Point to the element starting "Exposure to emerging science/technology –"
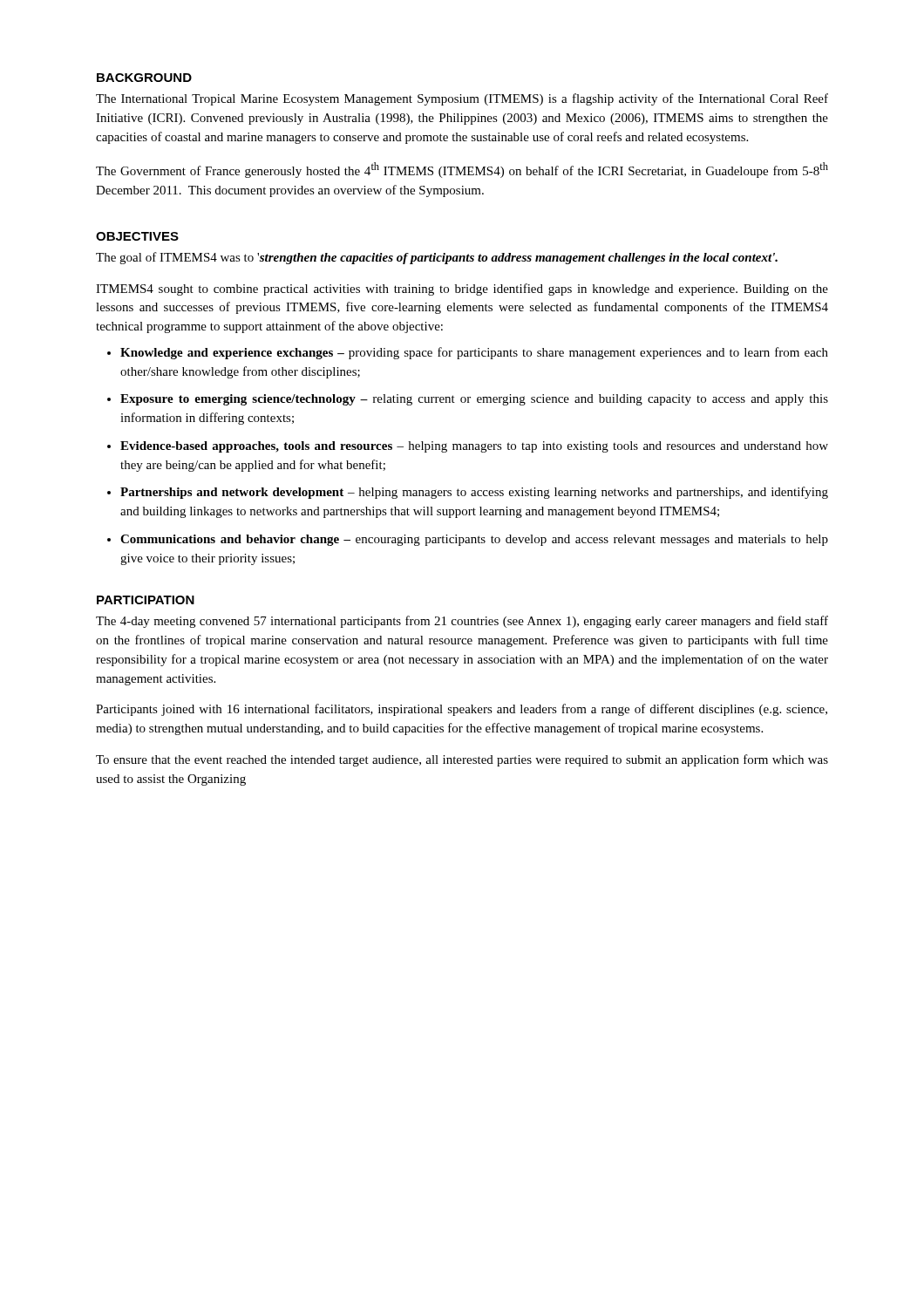Viewport: 924px width, 1308px height. (x=474, y=408)
